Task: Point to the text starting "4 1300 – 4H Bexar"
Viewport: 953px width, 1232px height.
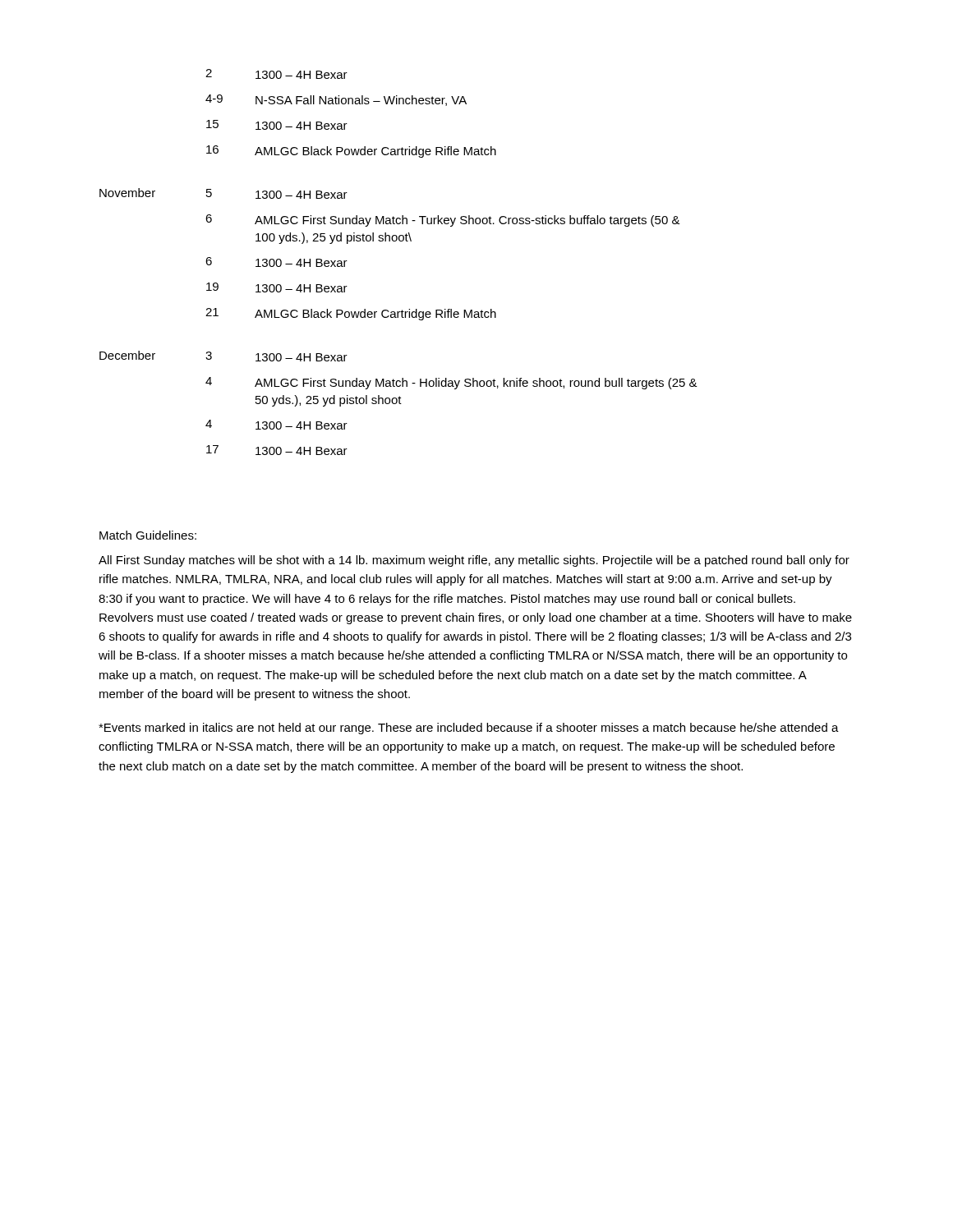Action: 276,425
